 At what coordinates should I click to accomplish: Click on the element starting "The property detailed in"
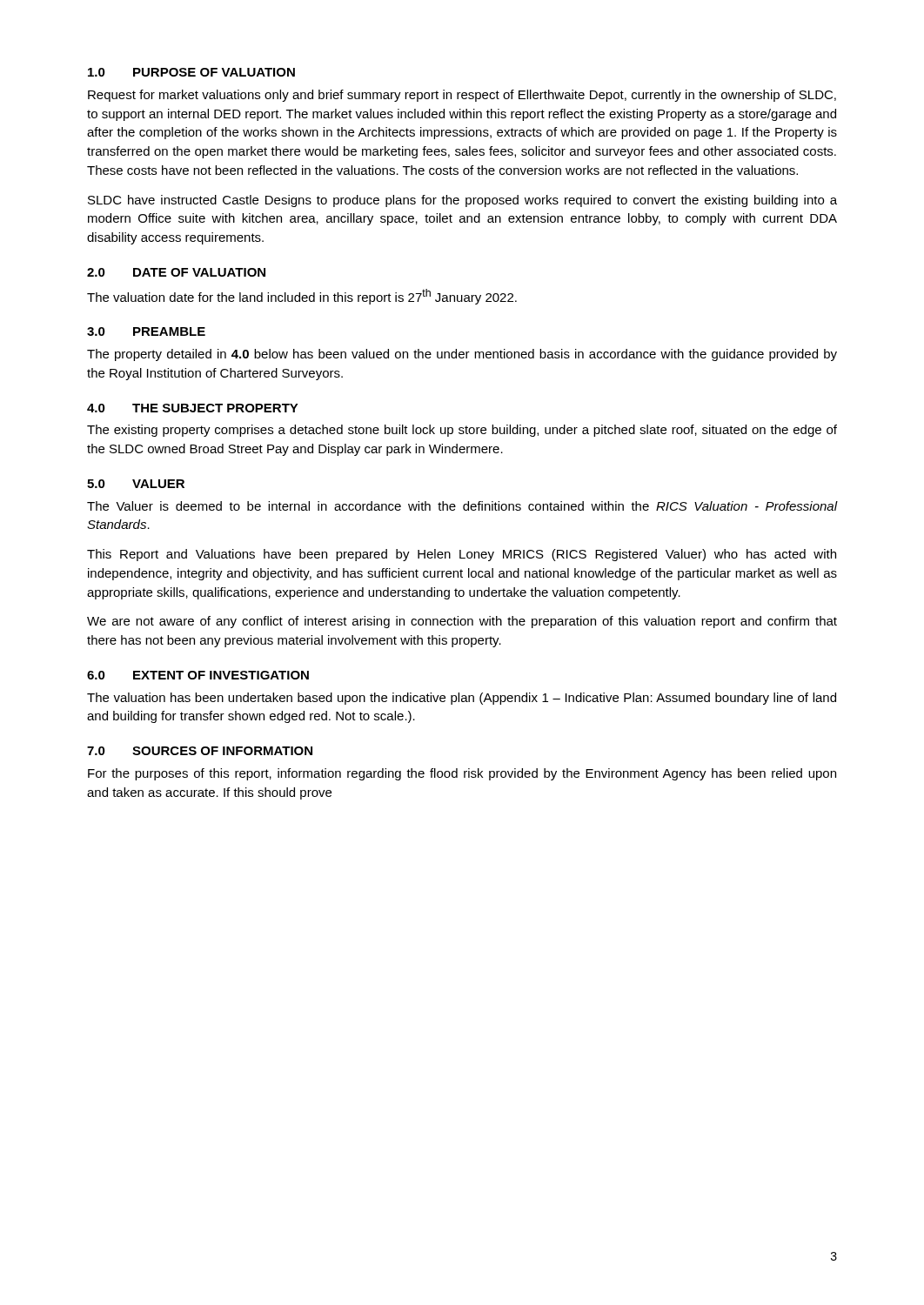click(462, 363)
